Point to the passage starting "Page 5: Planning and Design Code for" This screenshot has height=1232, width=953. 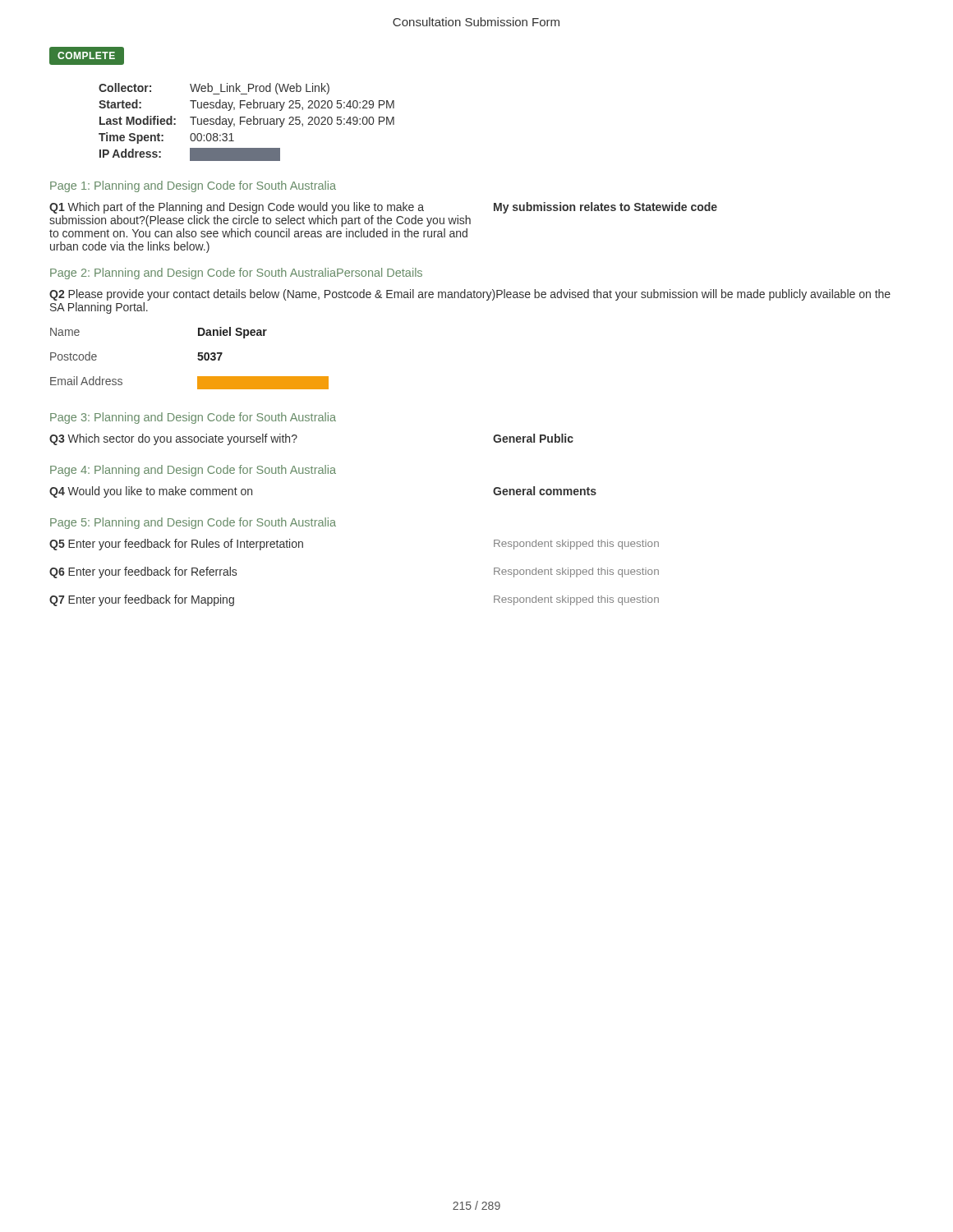193,523
